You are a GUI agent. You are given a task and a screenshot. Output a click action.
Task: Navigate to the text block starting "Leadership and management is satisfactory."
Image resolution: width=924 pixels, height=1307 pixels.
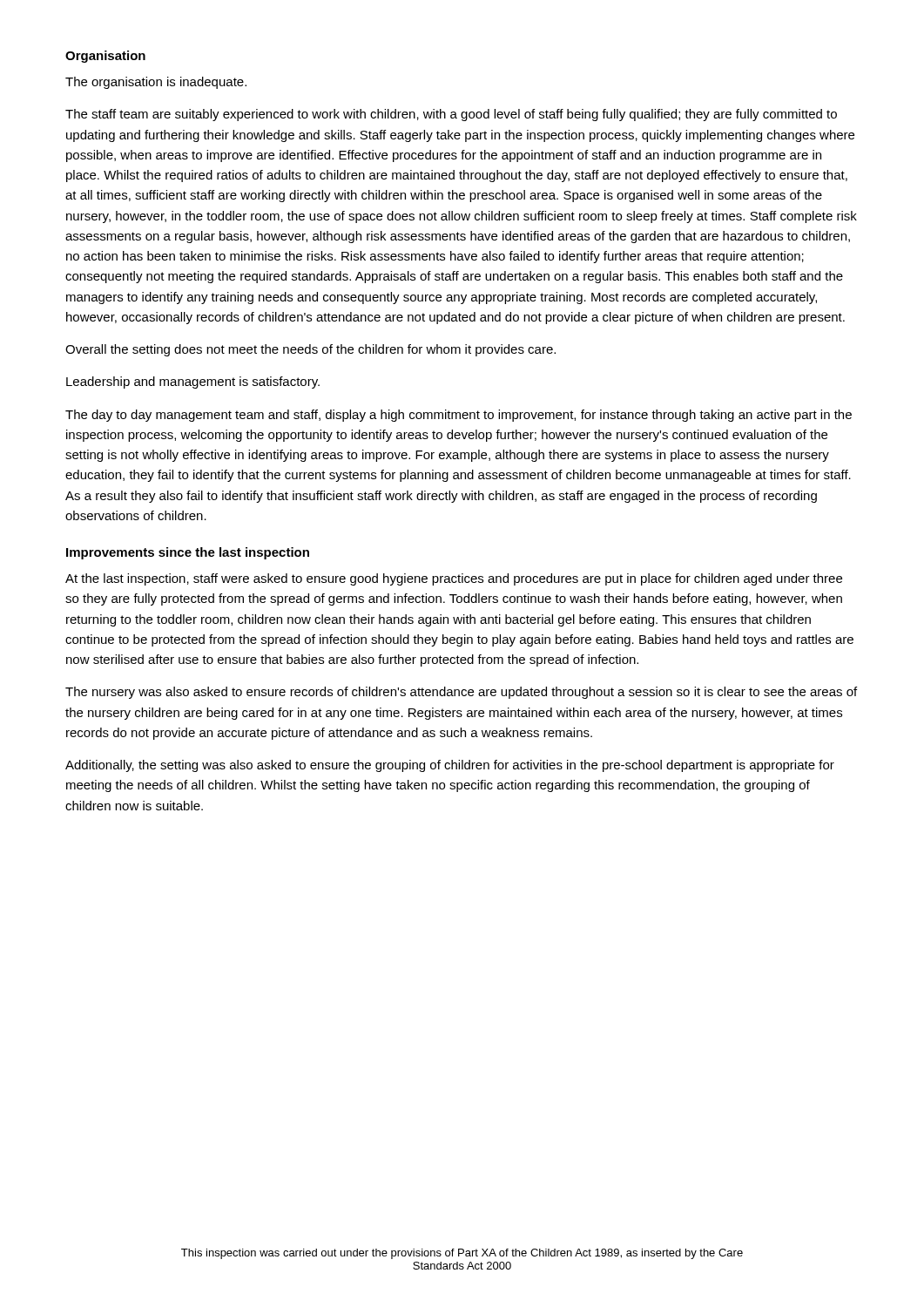(193, 381)
